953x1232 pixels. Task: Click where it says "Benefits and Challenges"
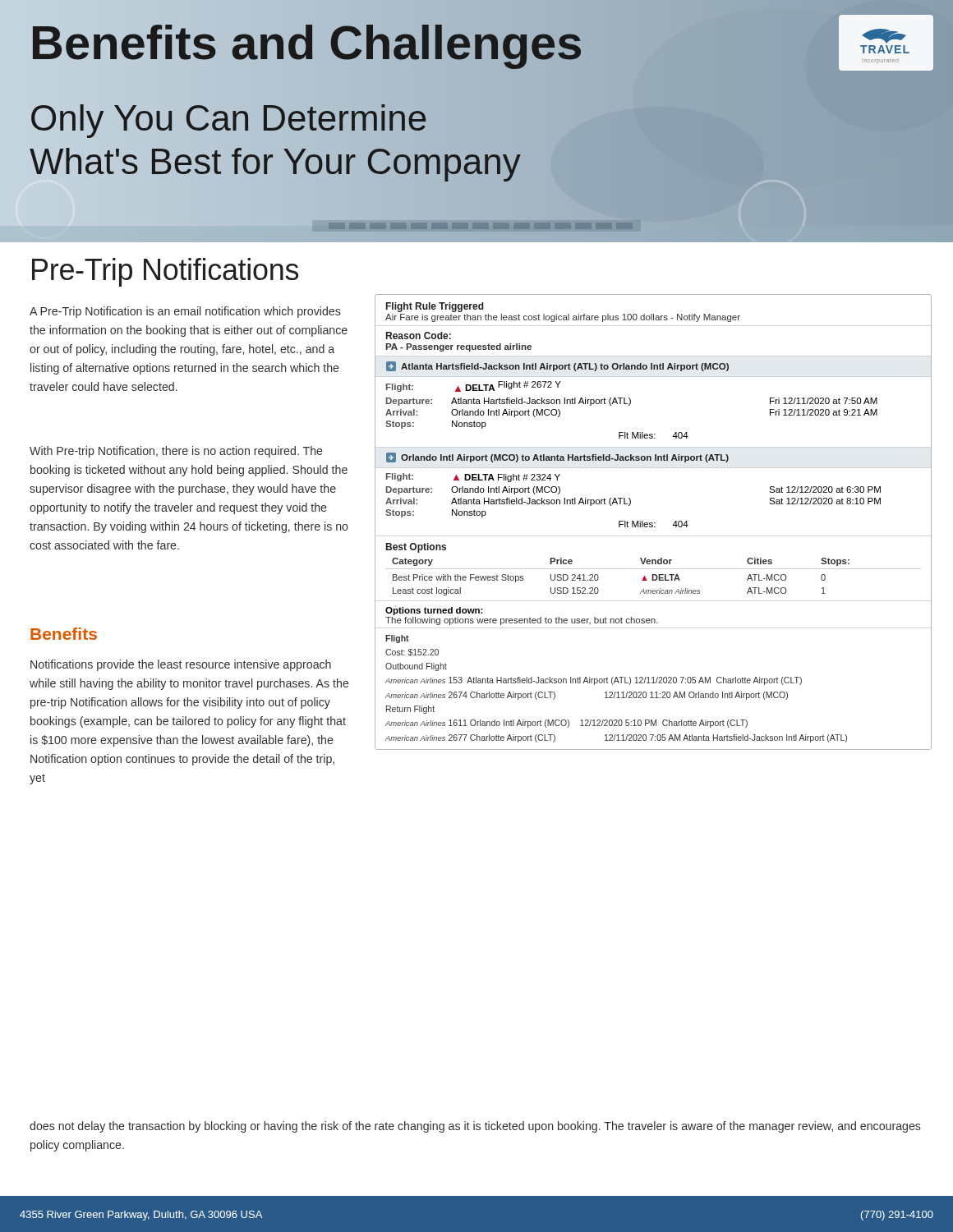[x=306, y=43]
